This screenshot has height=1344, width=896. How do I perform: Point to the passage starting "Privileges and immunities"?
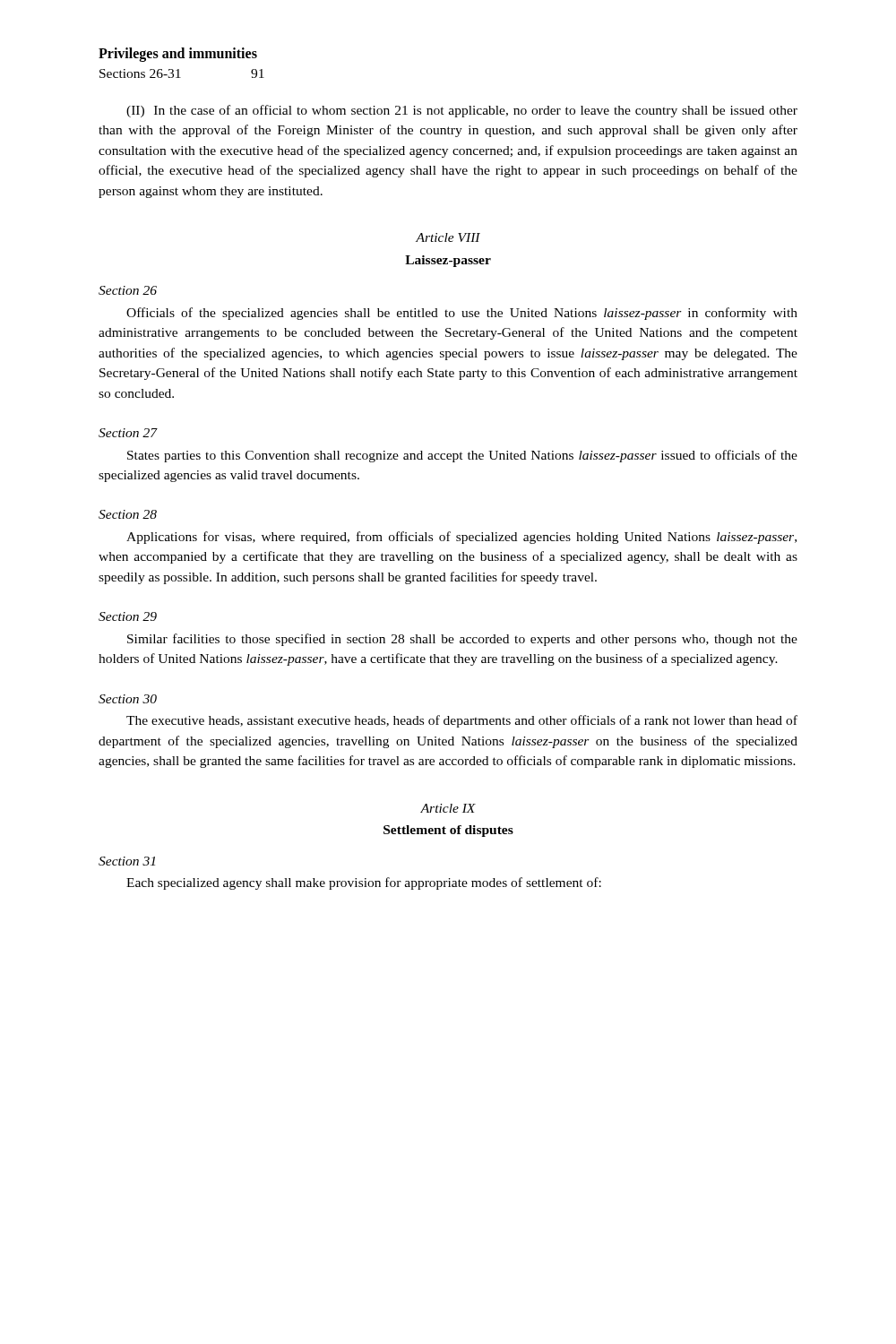pyautogui.click(x=178, y=53)
